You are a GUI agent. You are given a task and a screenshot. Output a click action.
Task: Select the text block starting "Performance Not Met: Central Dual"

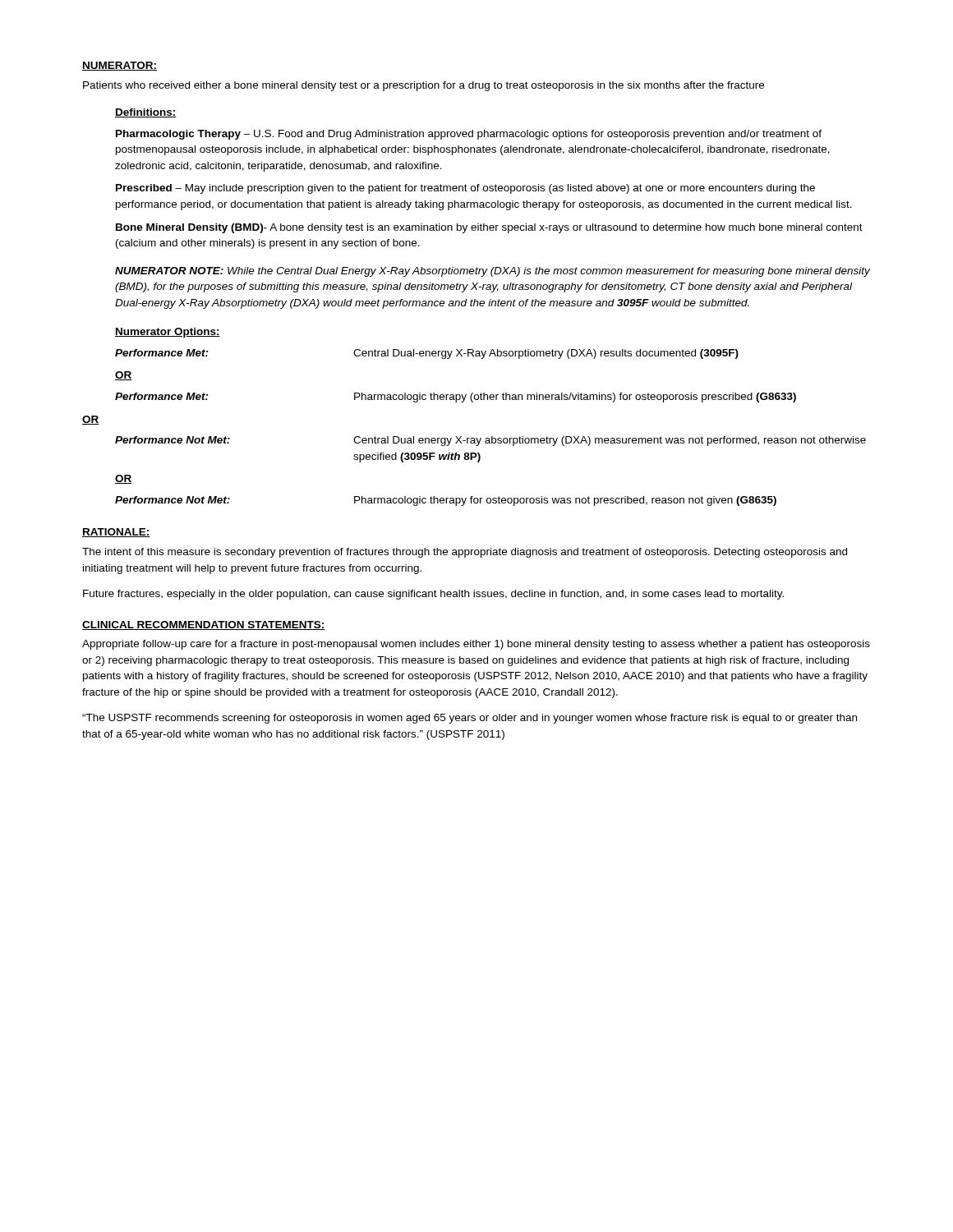click(493, 448)
